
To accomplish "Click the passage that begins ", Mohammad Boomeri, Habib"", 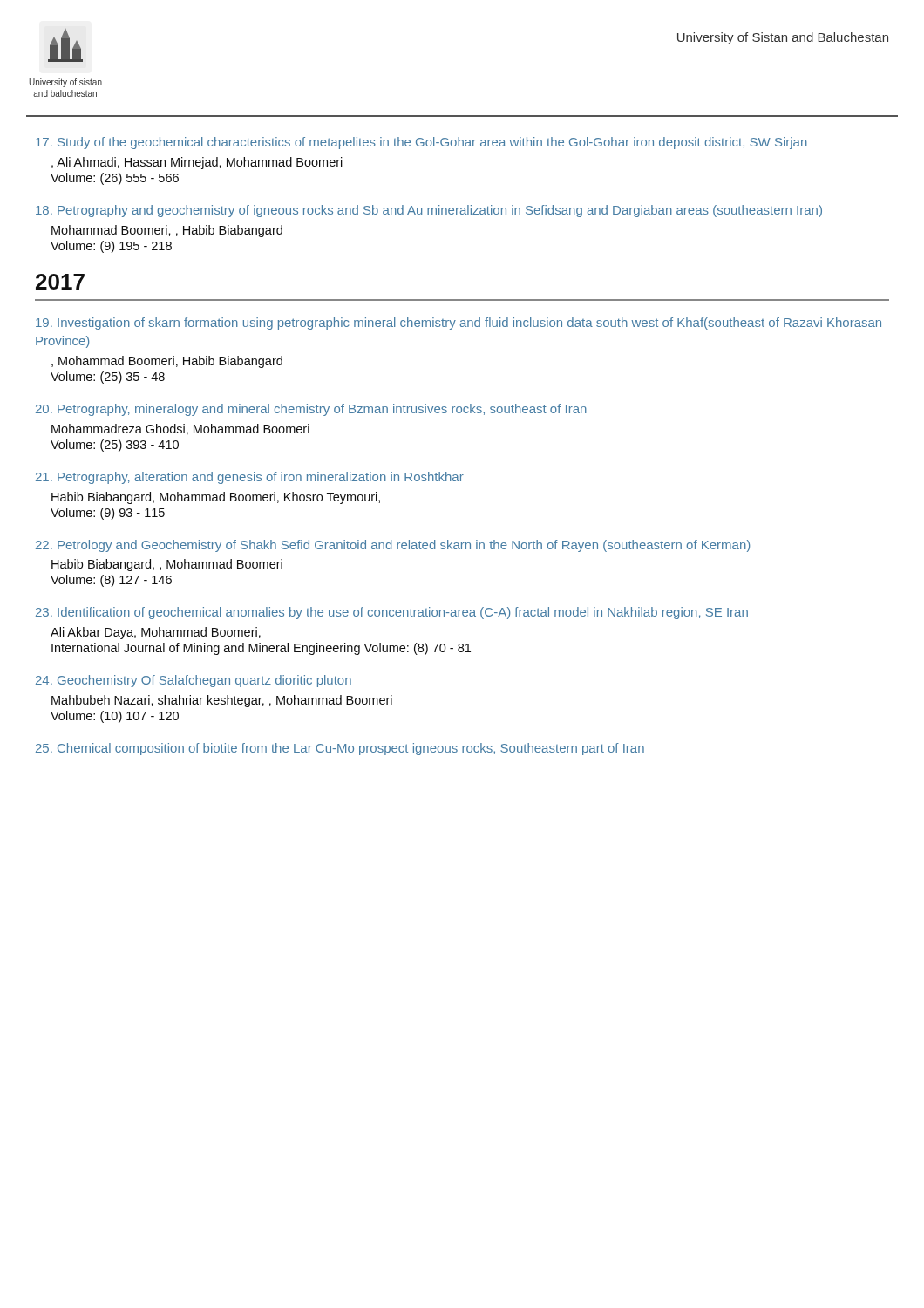I will pos(167,361).
